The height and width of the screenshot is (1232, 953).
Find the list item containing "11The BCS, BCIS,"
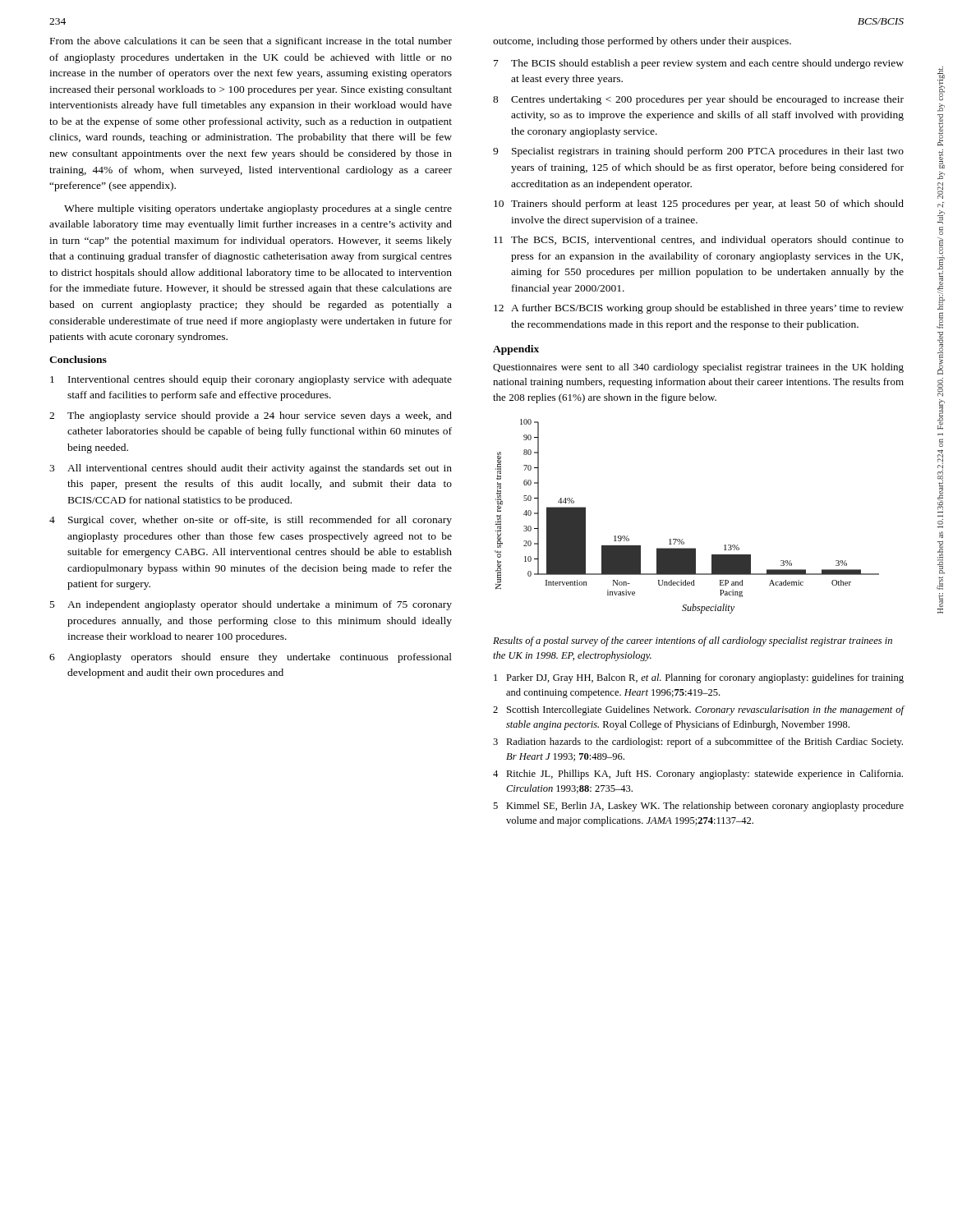[698, 264]
